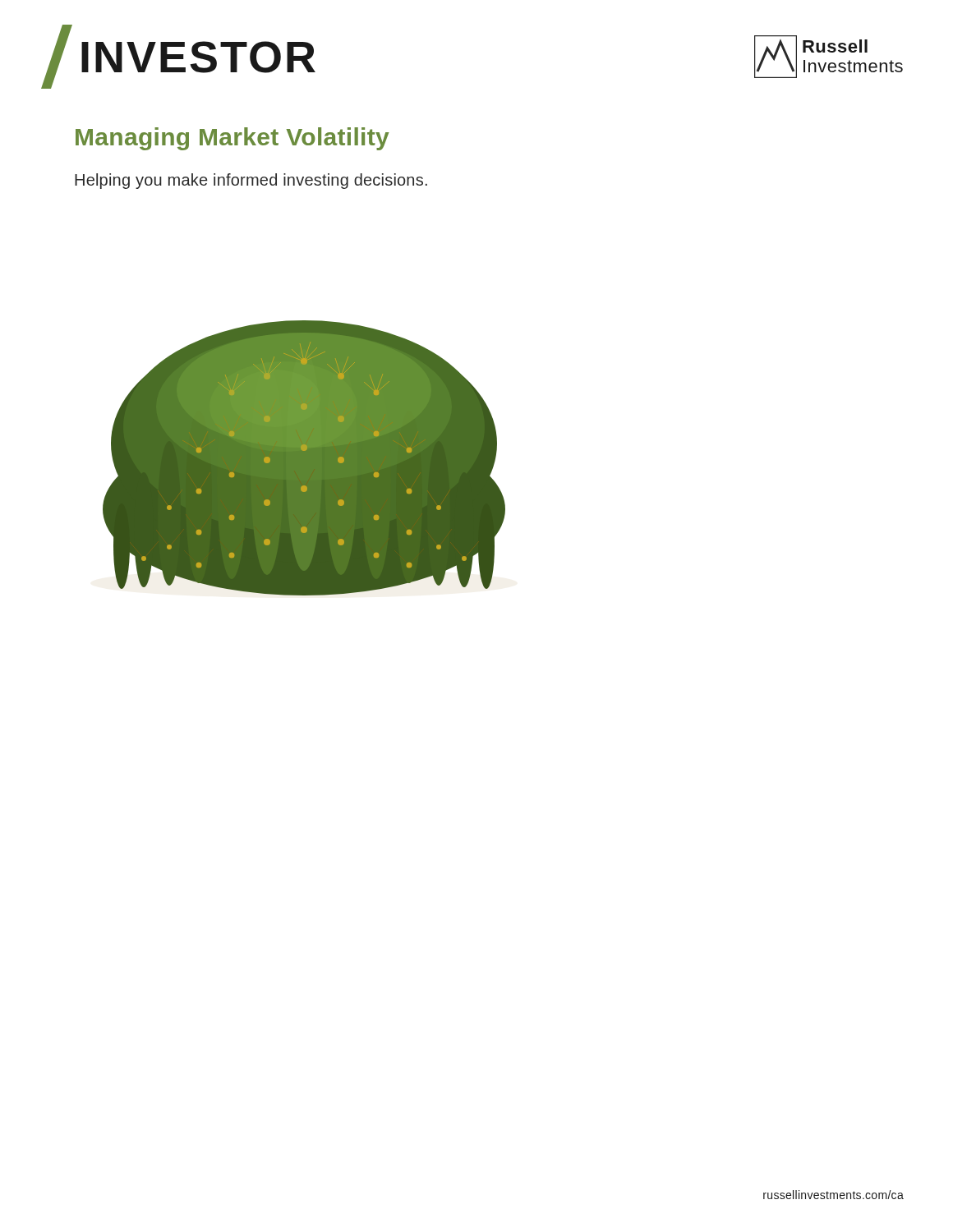Navigate to the passage starting "Helping you make informed"
The height and width of the screenshot is (1232, 953).
[x=251, y=180]
